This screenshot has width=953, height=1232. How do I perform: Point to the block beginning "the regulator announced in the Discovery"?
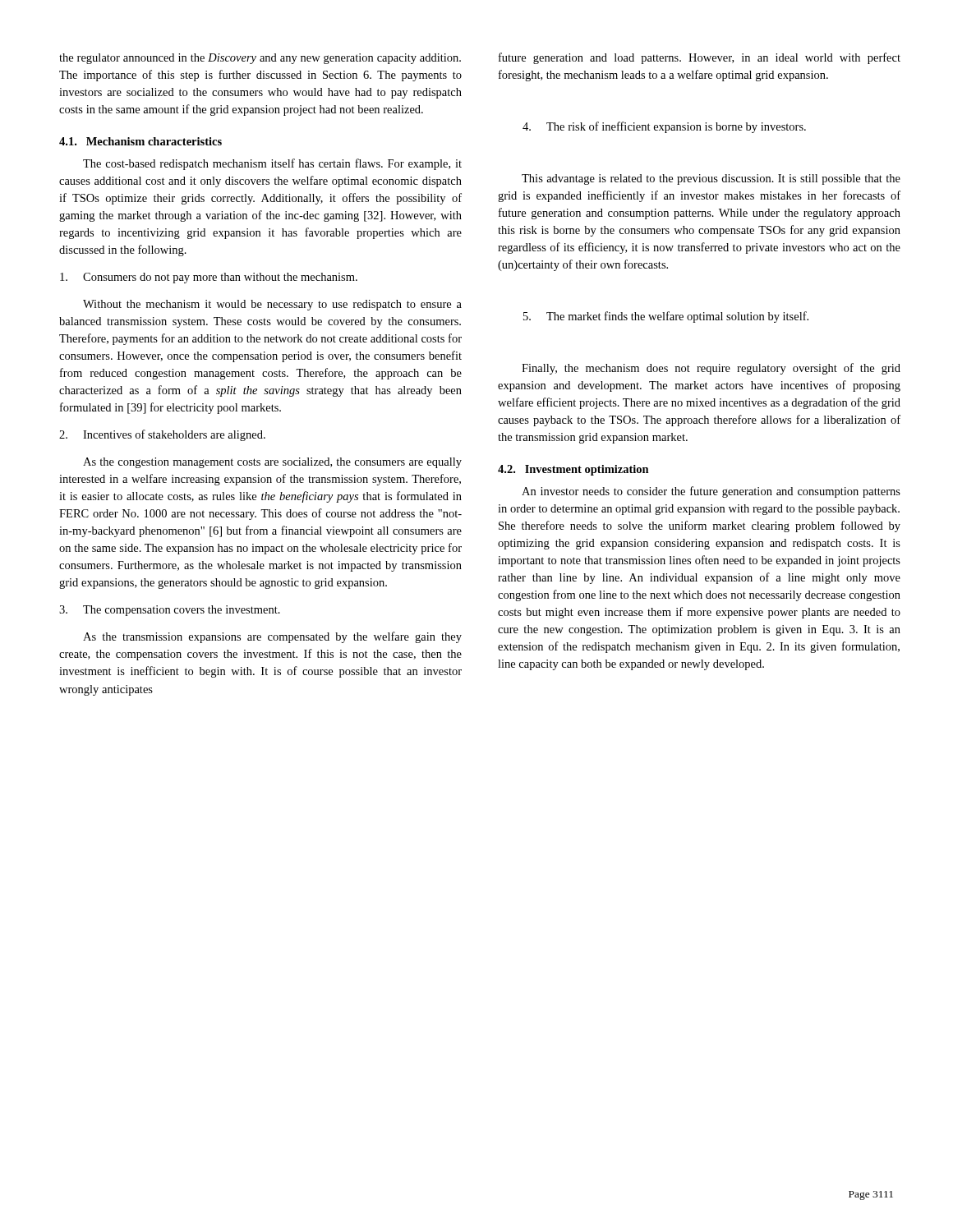click(x=260, y=84)
